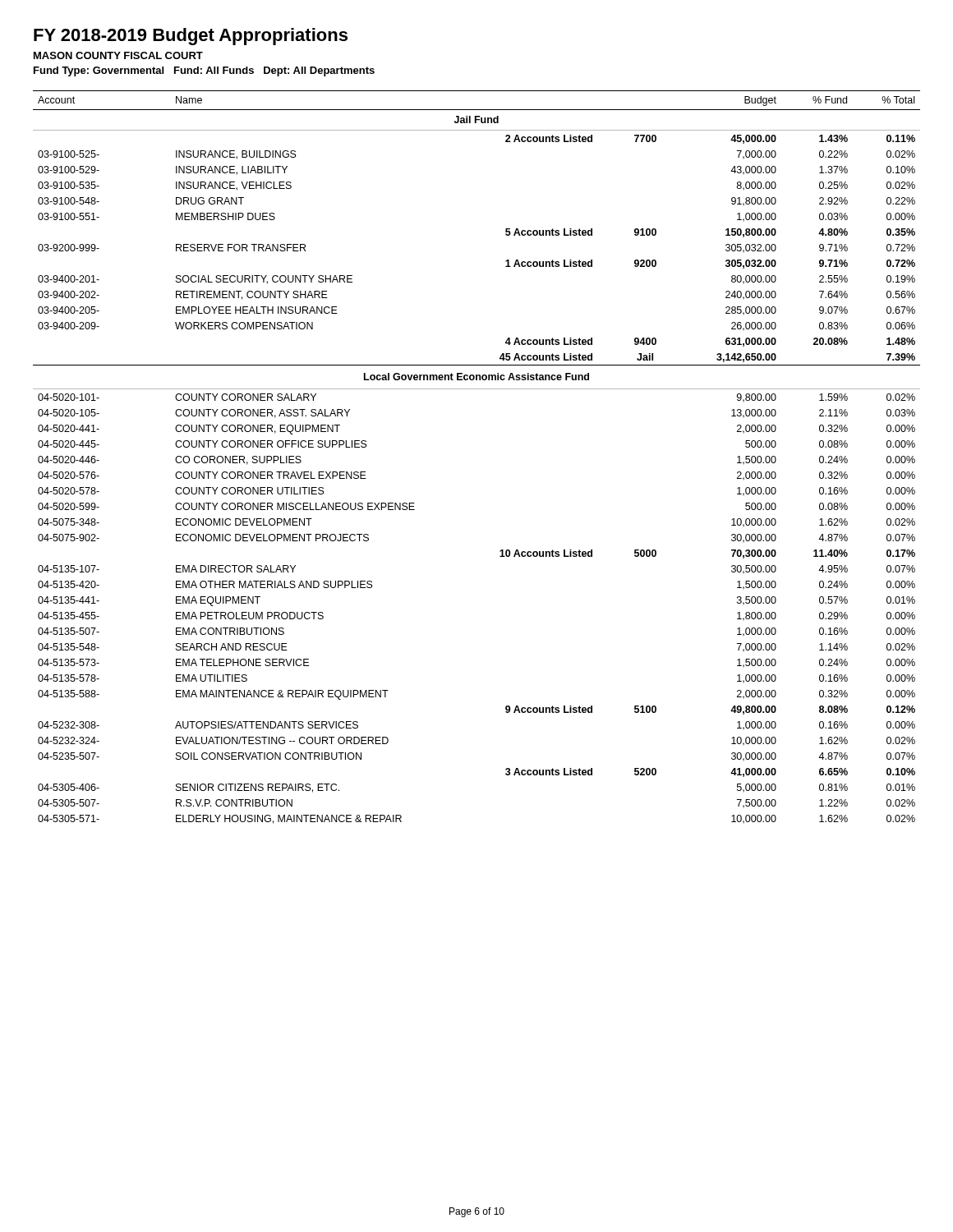Select the table that reads "5 Accounts Listed"
The width and height of the screenshot is (953, 1232).
pyautogui.click(x=476, y=458)
